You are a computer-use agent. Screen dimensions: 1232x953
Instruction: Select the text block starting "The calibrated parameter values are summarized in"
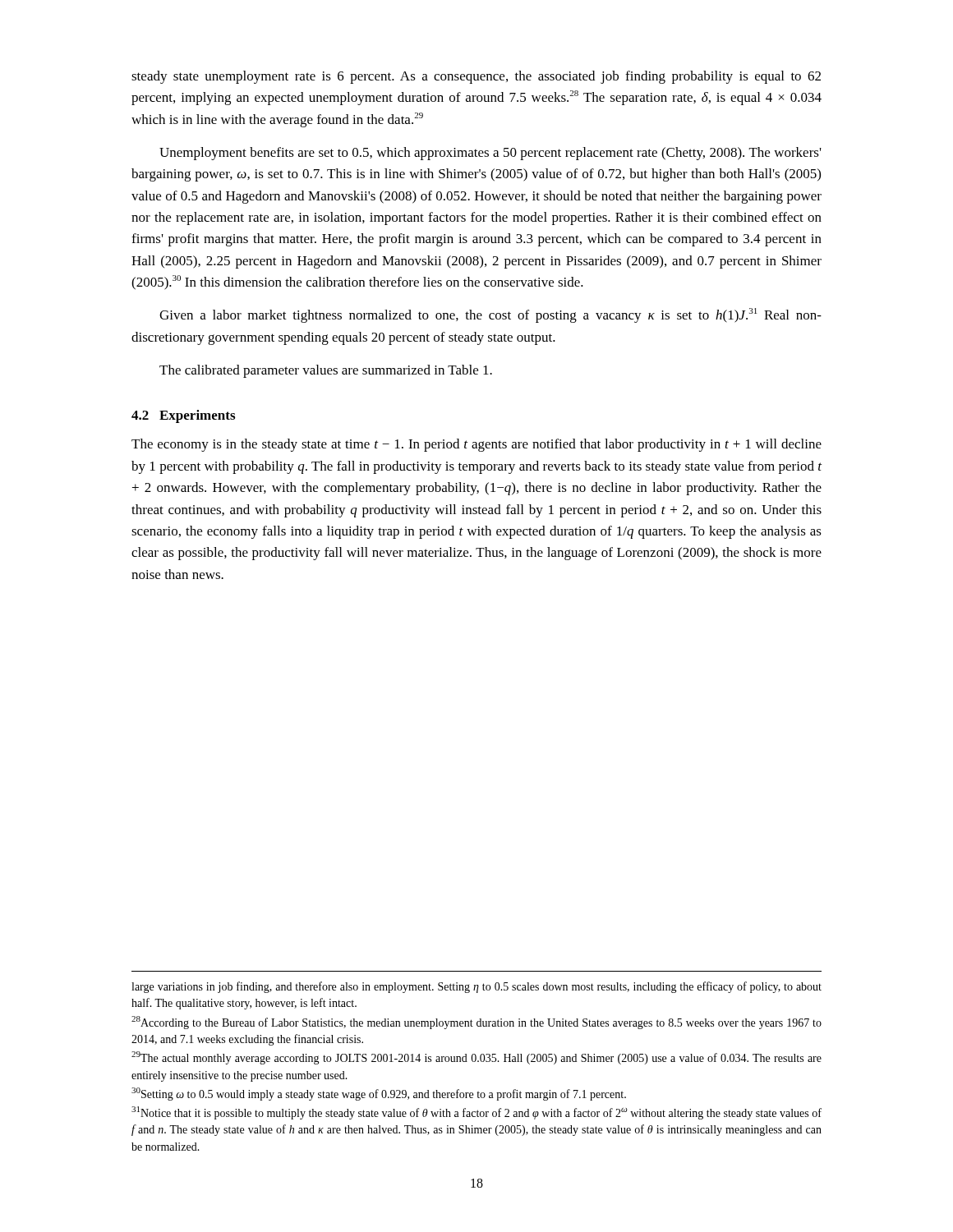coord(476,371)
